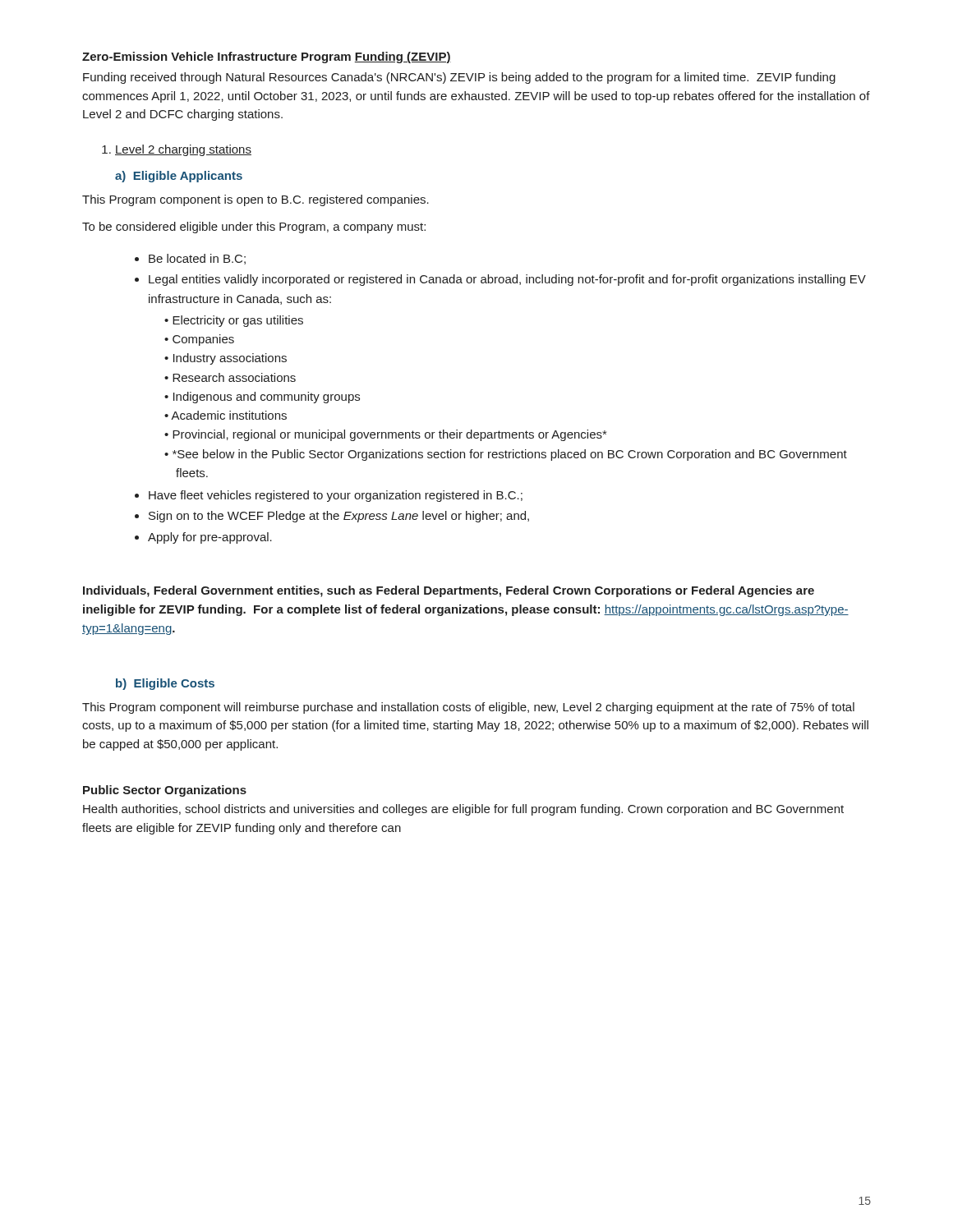Navigate to the passage starting "Be located in B.C;"
This screenshot has height=1232, width=953.
[x=197, y=258]
